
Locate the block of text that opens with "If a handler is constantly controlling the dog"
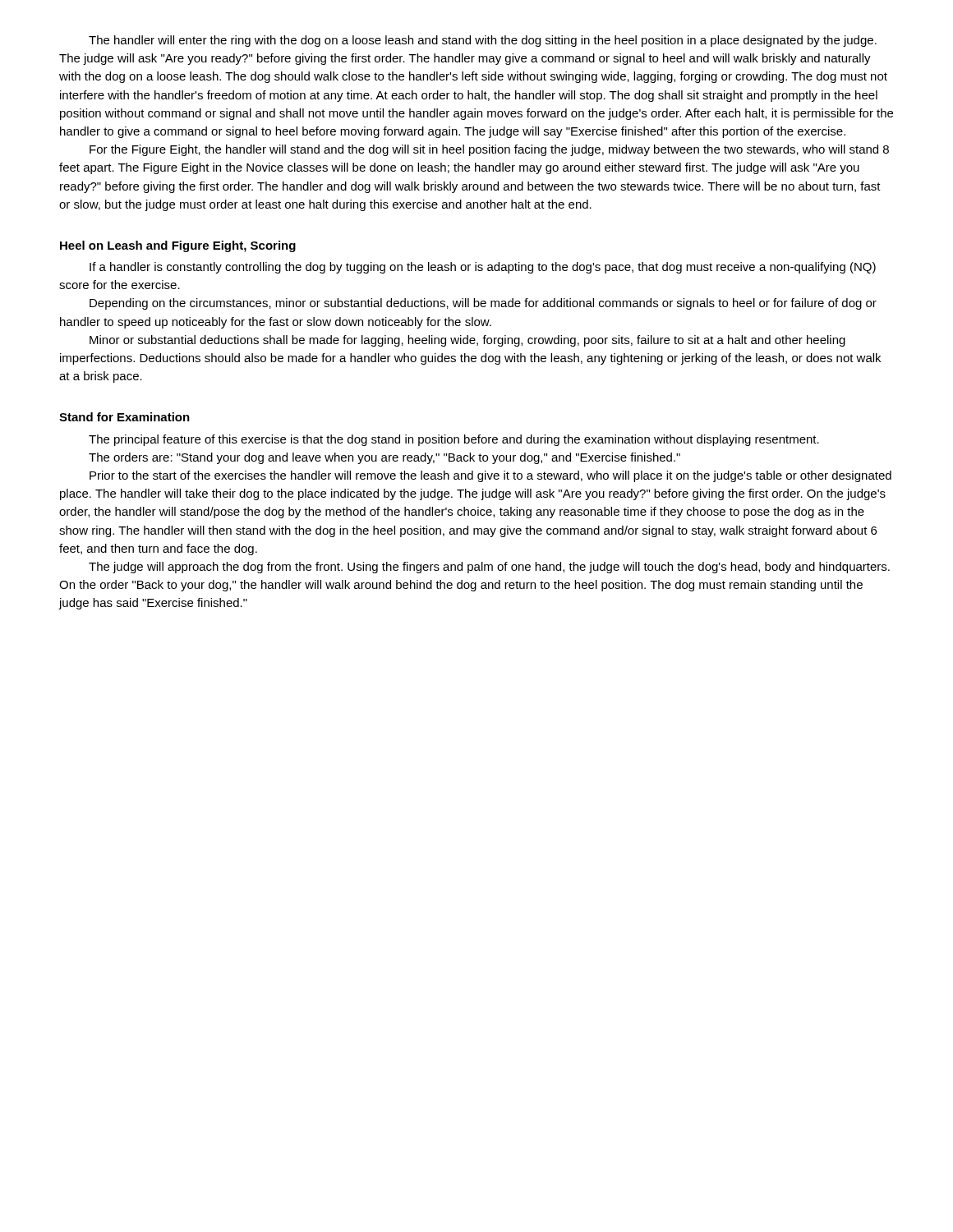click(x=476, y=276)
